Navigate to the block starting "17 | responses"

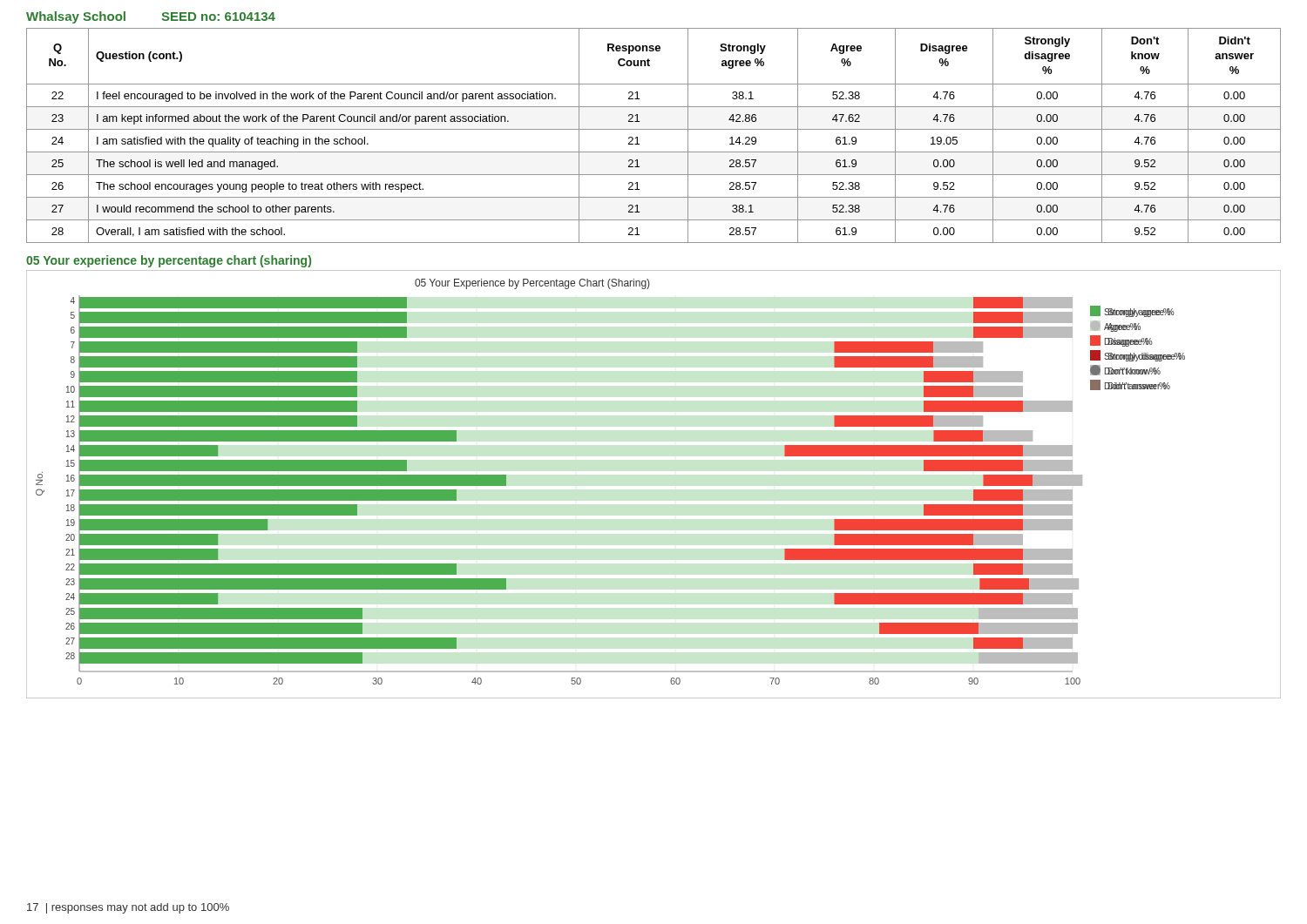pos(128,907)
